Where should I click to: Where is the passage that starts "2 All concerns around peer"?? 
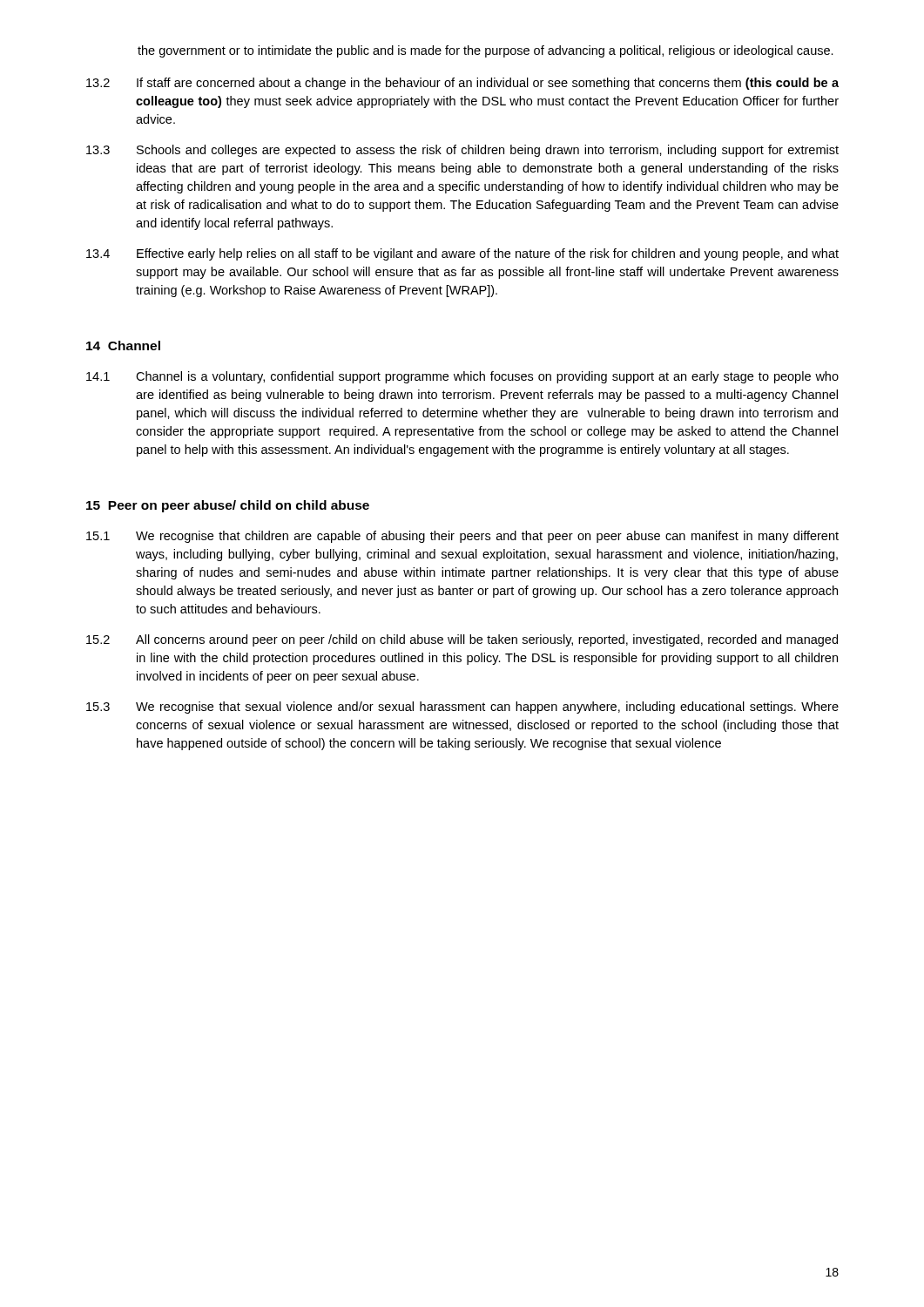click(x=462, y=659)
